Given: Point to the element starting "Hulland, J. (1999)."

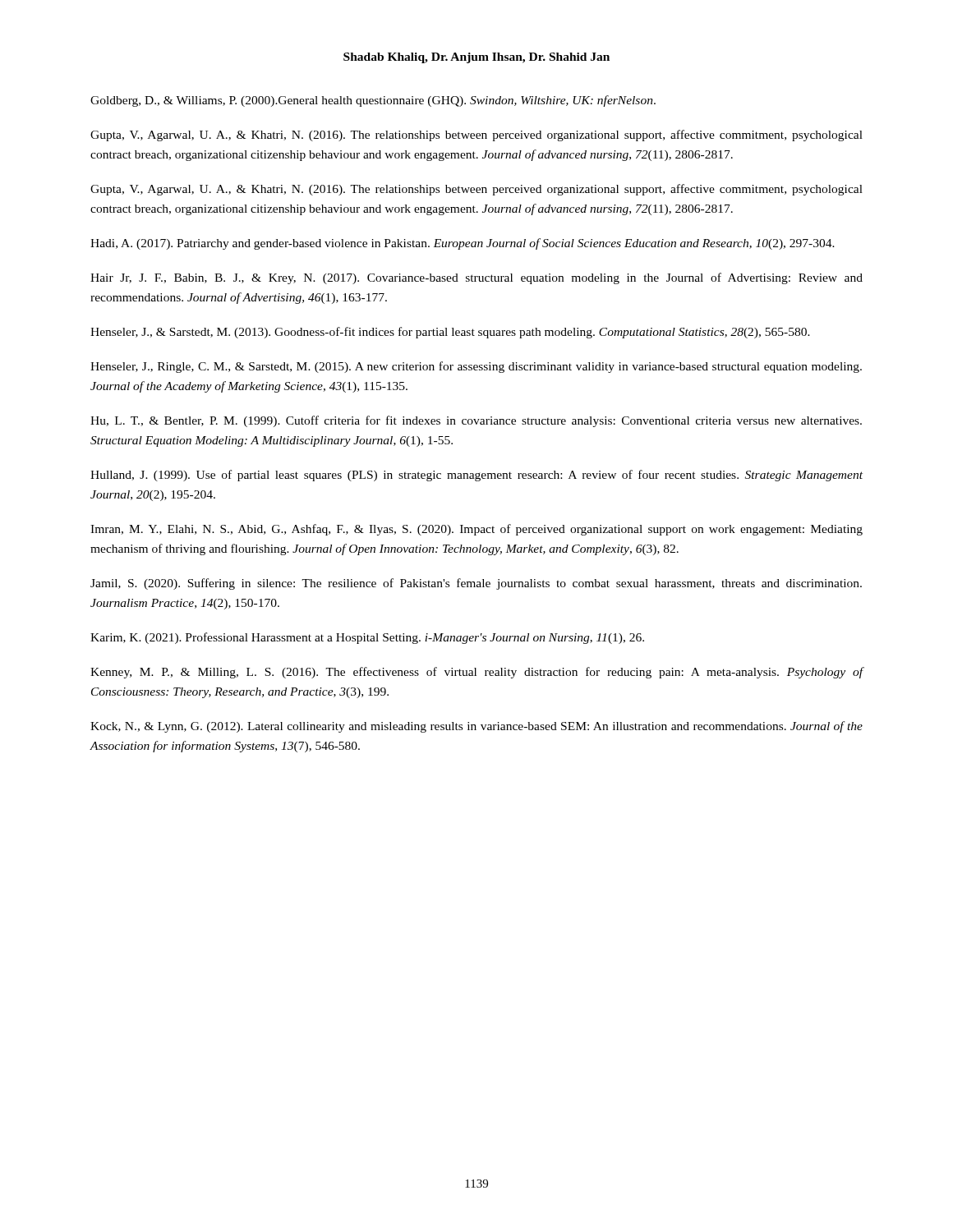Looking at the screenshot, I should 476,485.
